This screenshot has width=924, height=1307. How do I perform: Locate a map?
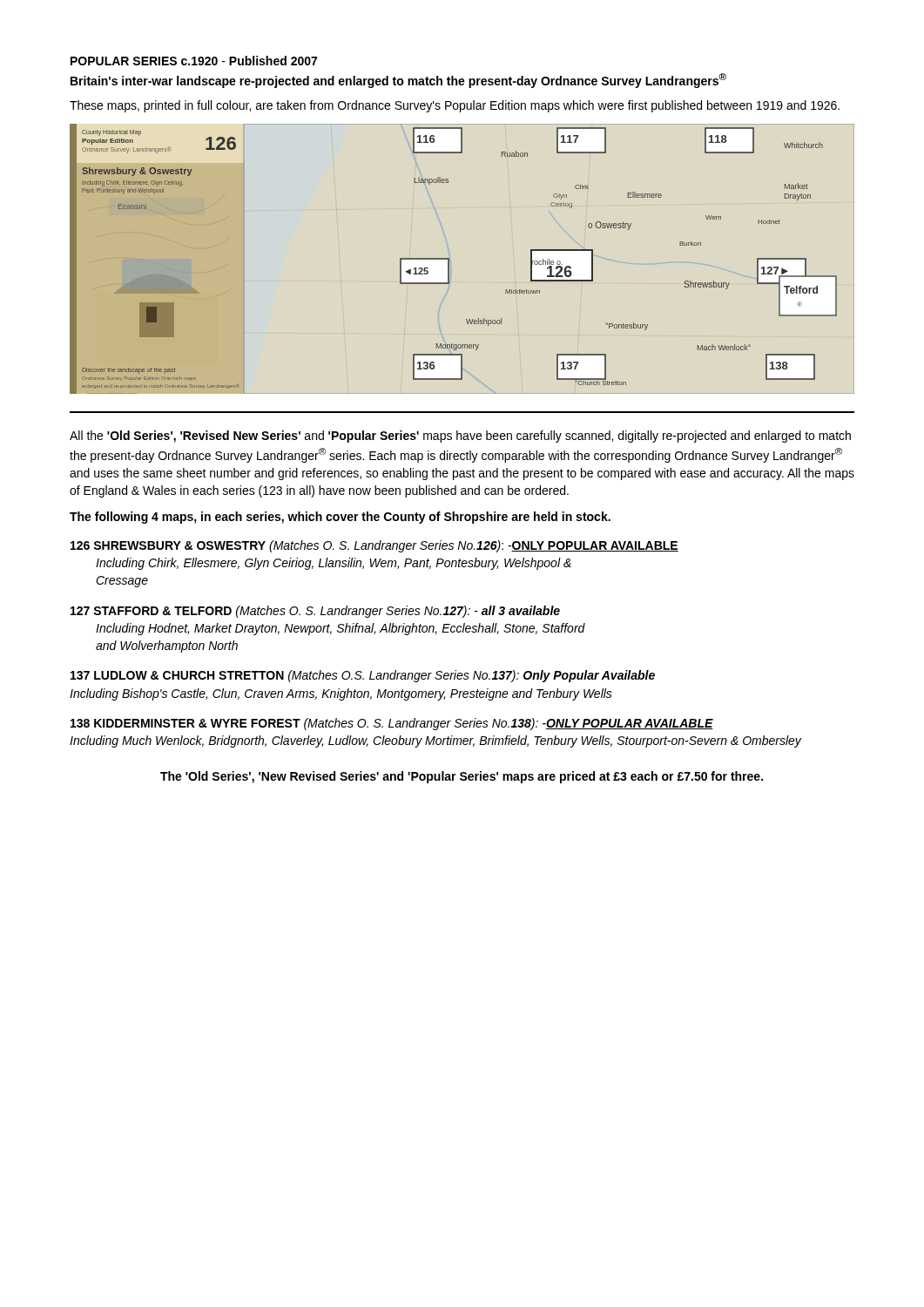[462, 258]
